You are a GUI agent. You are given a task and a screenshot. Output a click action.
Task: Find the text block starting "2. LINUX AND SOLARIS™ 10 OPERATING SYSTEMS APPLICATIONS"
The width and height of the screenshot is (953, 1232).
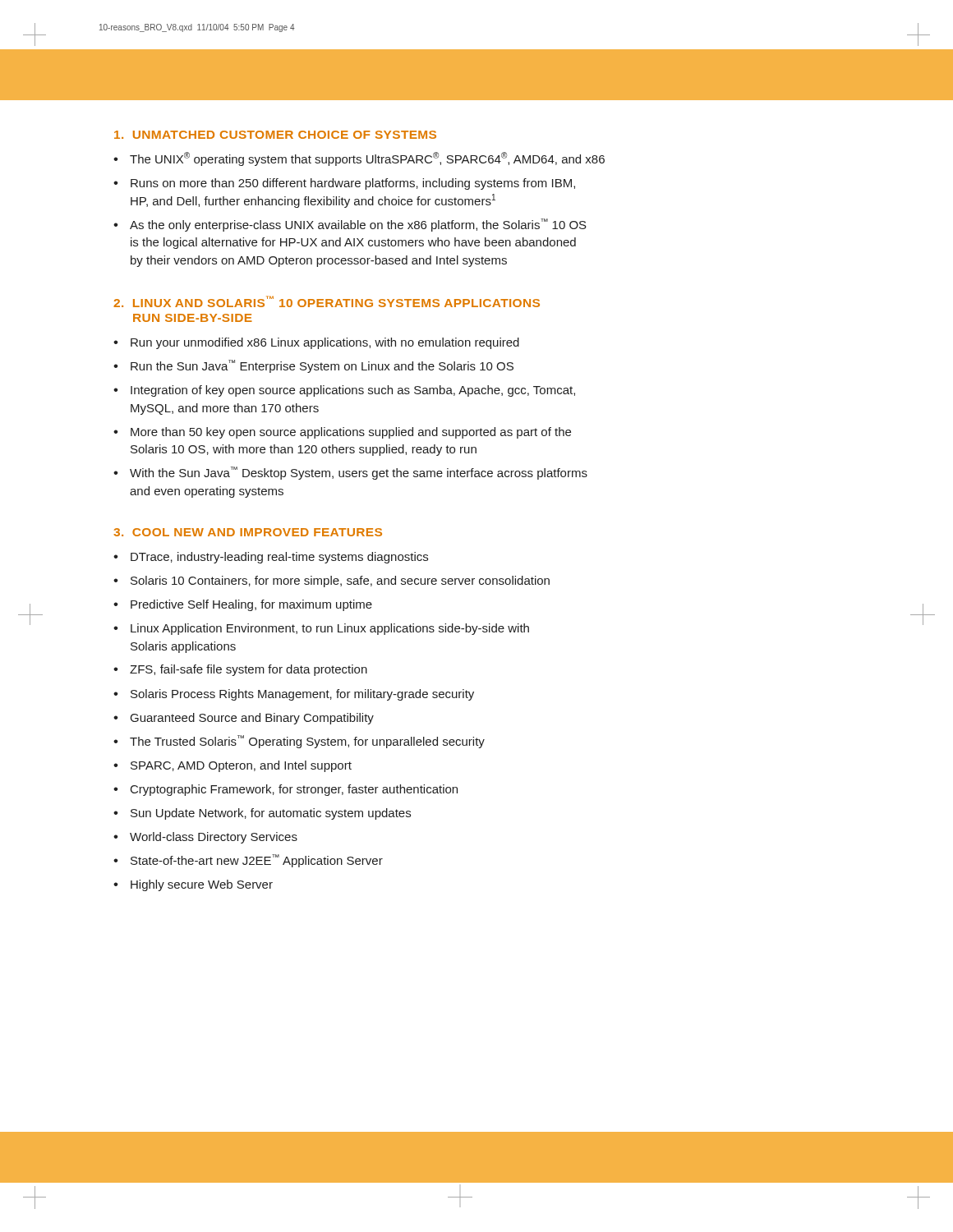coord(327,309)
